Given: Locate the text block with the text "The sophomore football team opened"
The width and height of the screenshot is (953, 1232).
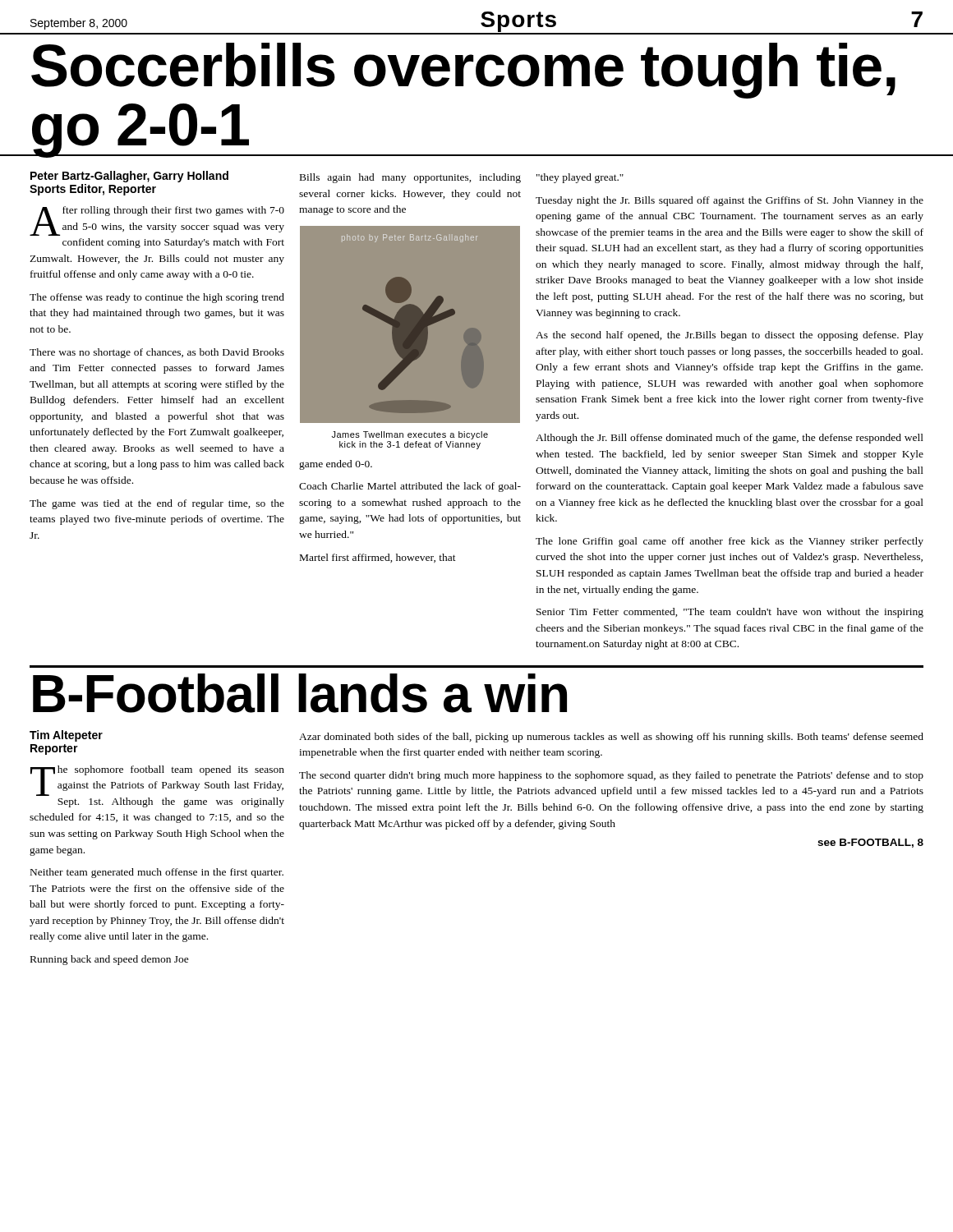Looking at the screenshot, I should pyautogui.click(x=157, y=808).
